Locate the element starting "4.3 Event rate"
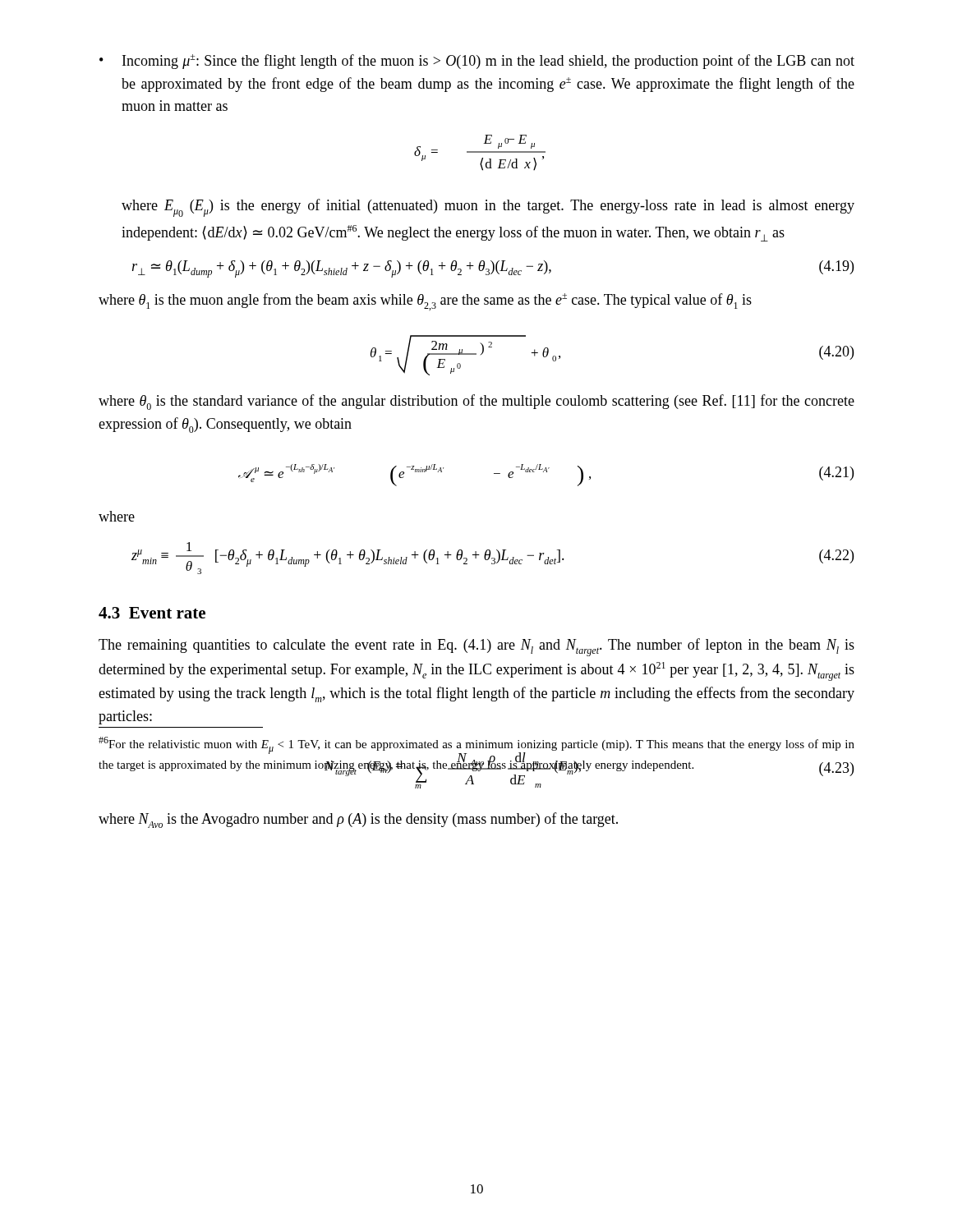This screenshot has height=1232, width=953. (x=152, y=613)
